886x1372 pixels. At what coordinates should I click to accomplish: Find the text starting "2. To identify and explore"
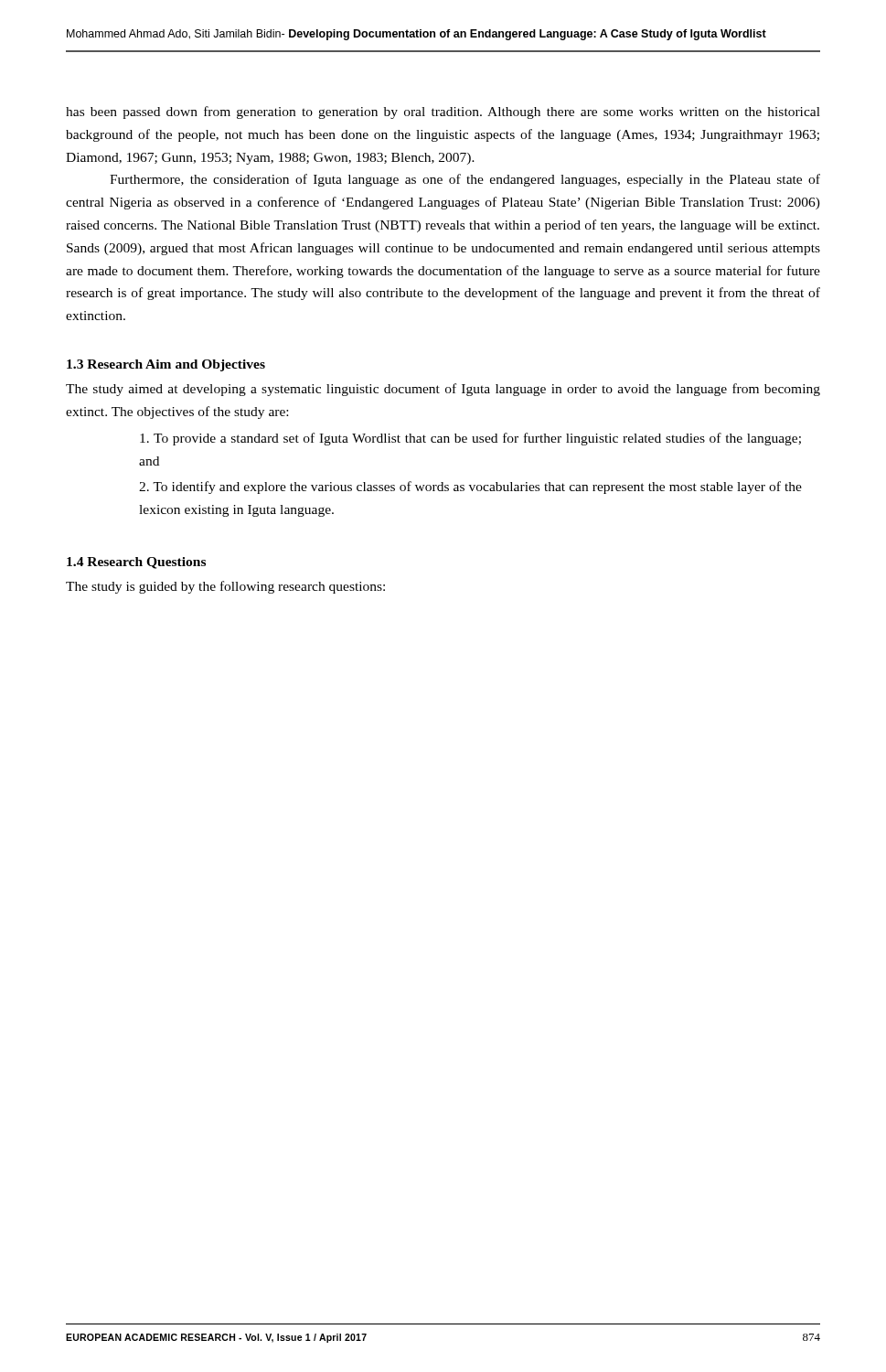pyautogui.click(x=470, y=498)
